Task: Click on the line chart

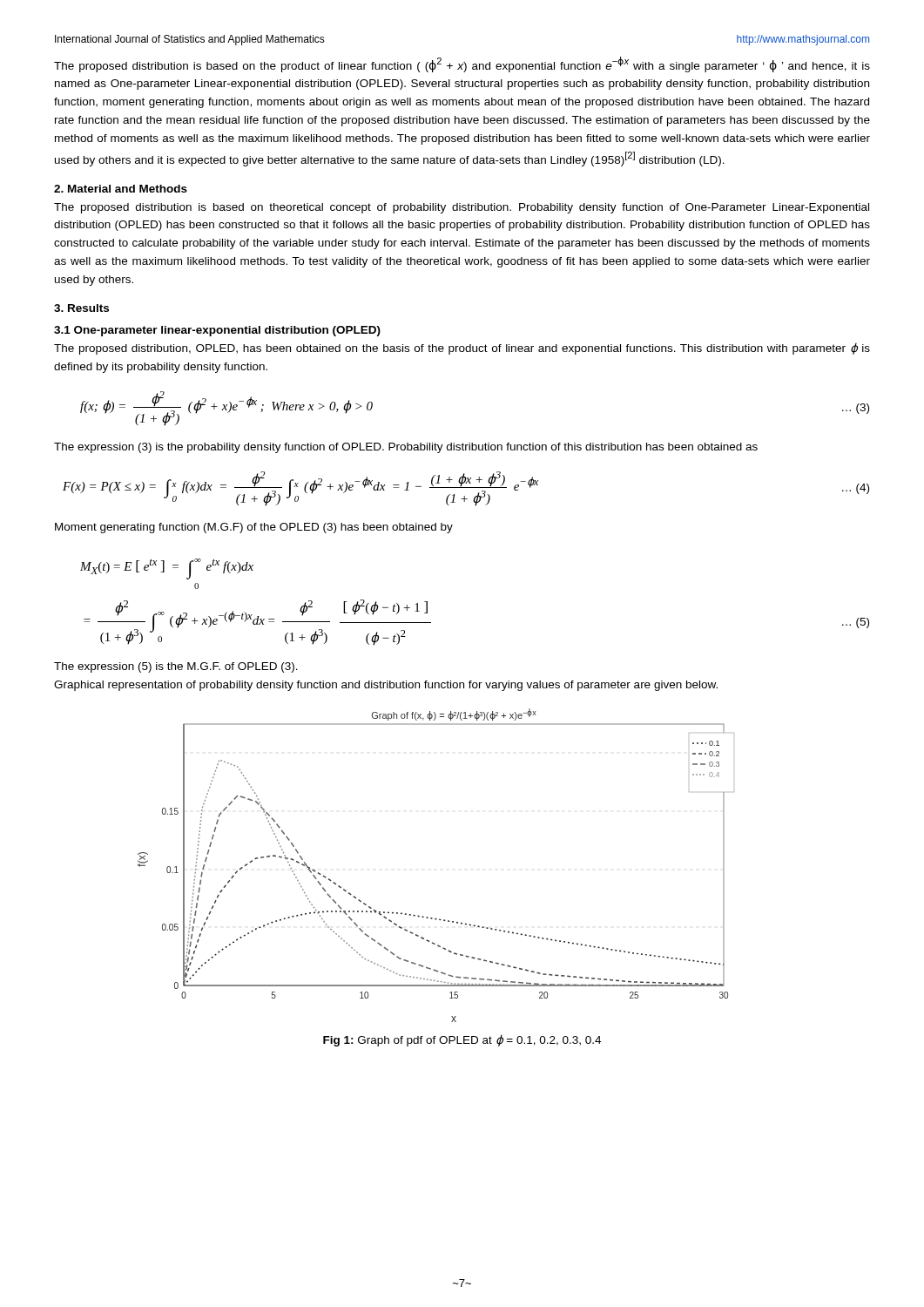Action: point(462,868)
